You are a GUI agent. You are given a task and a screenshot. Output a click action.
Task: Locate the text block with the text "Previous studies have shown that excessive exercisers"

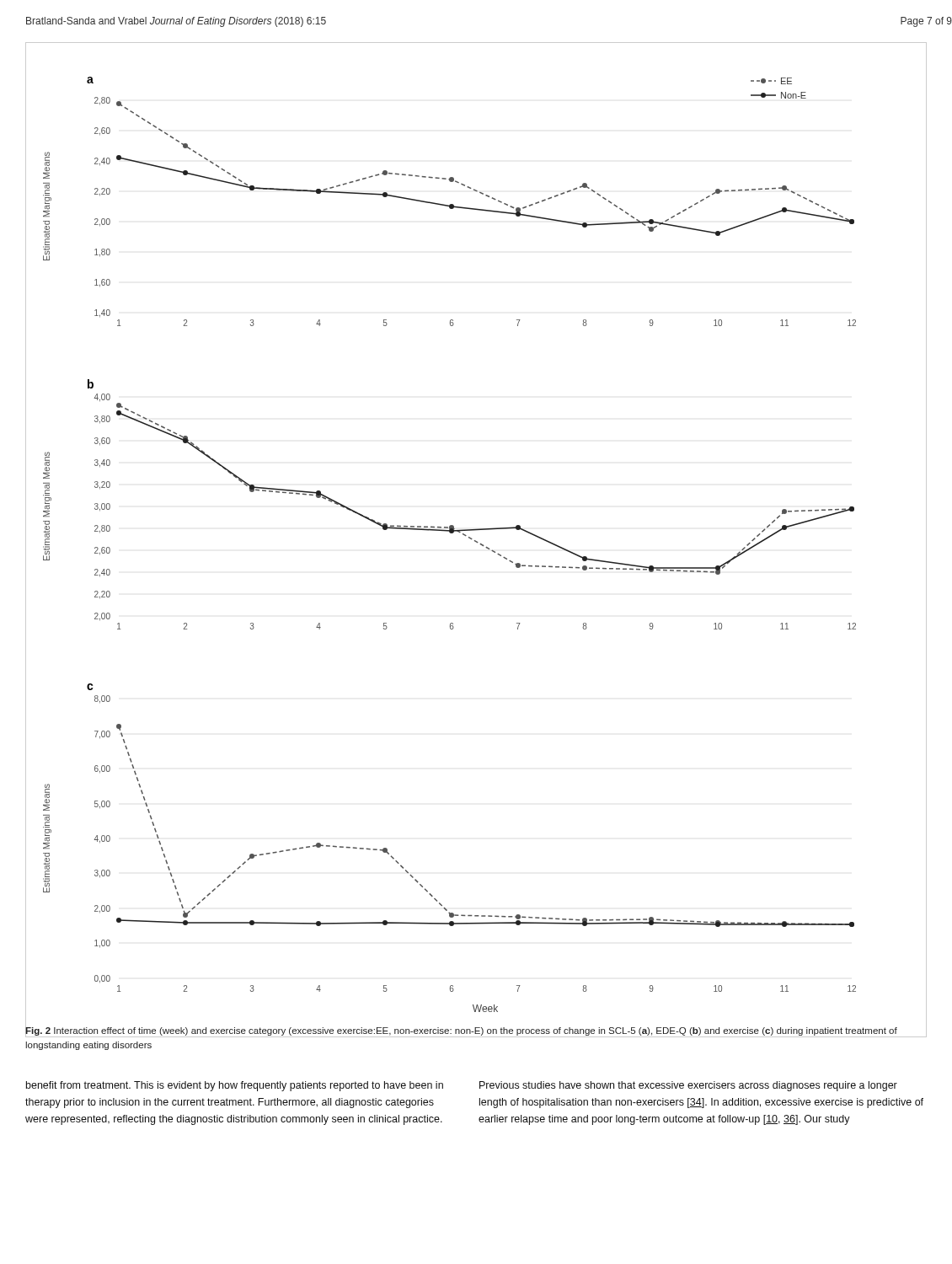click(701, 1102)
